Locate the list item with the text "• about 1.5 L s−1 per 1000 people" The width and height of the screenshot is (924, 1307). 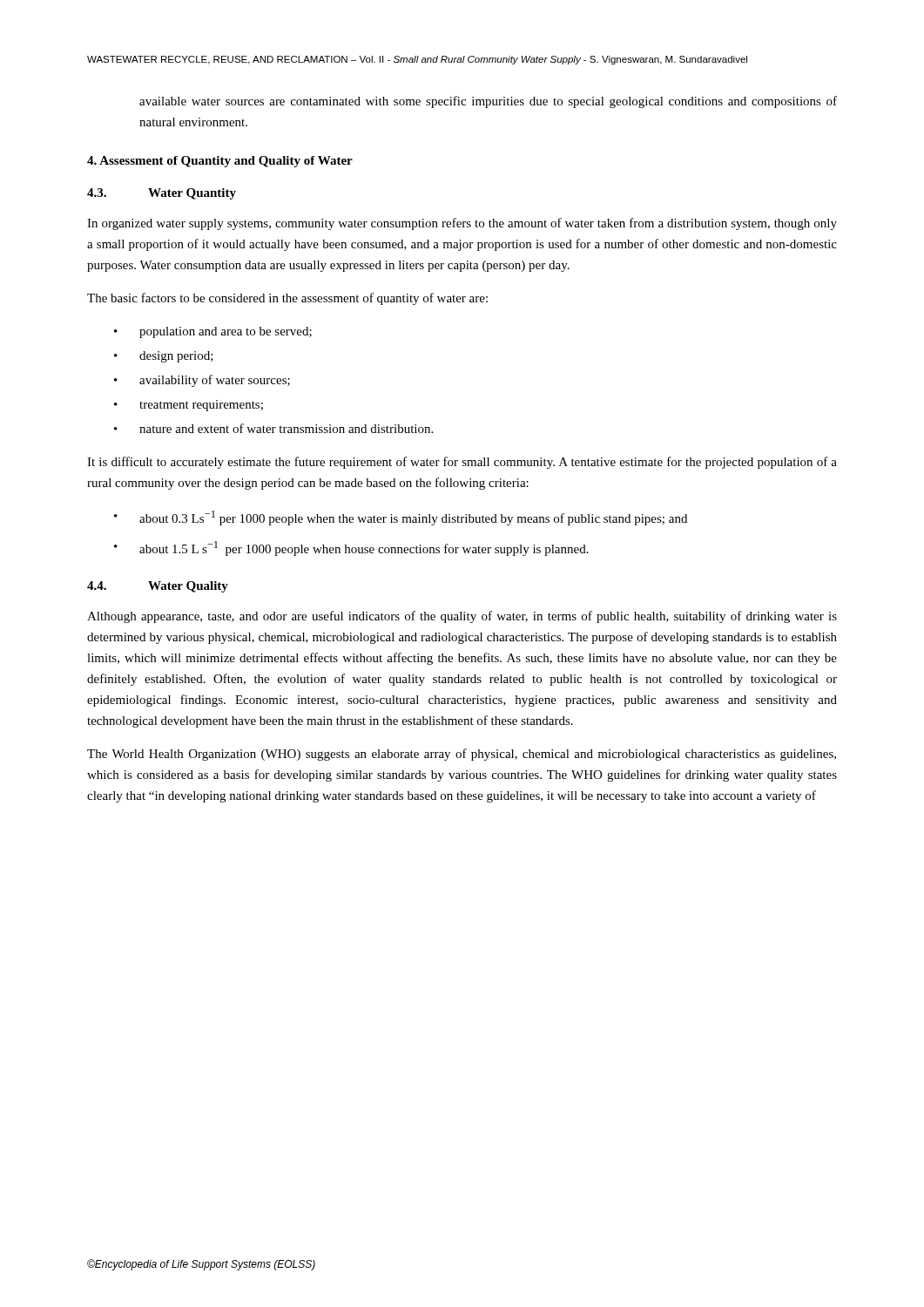pyautogui.click(x=462, y=548)
